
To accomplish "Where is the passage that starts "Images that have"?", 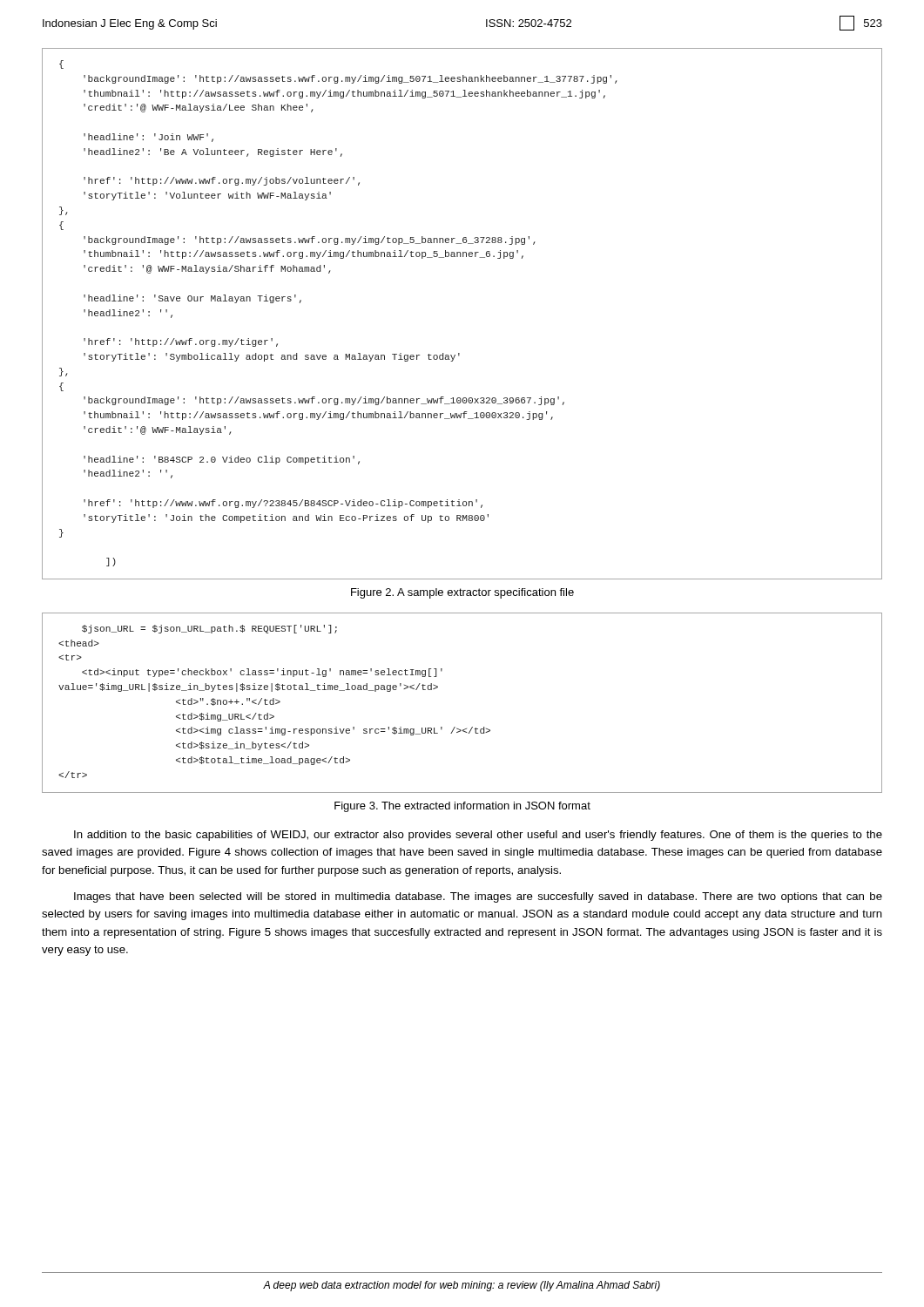I will (x=462, y=923).
